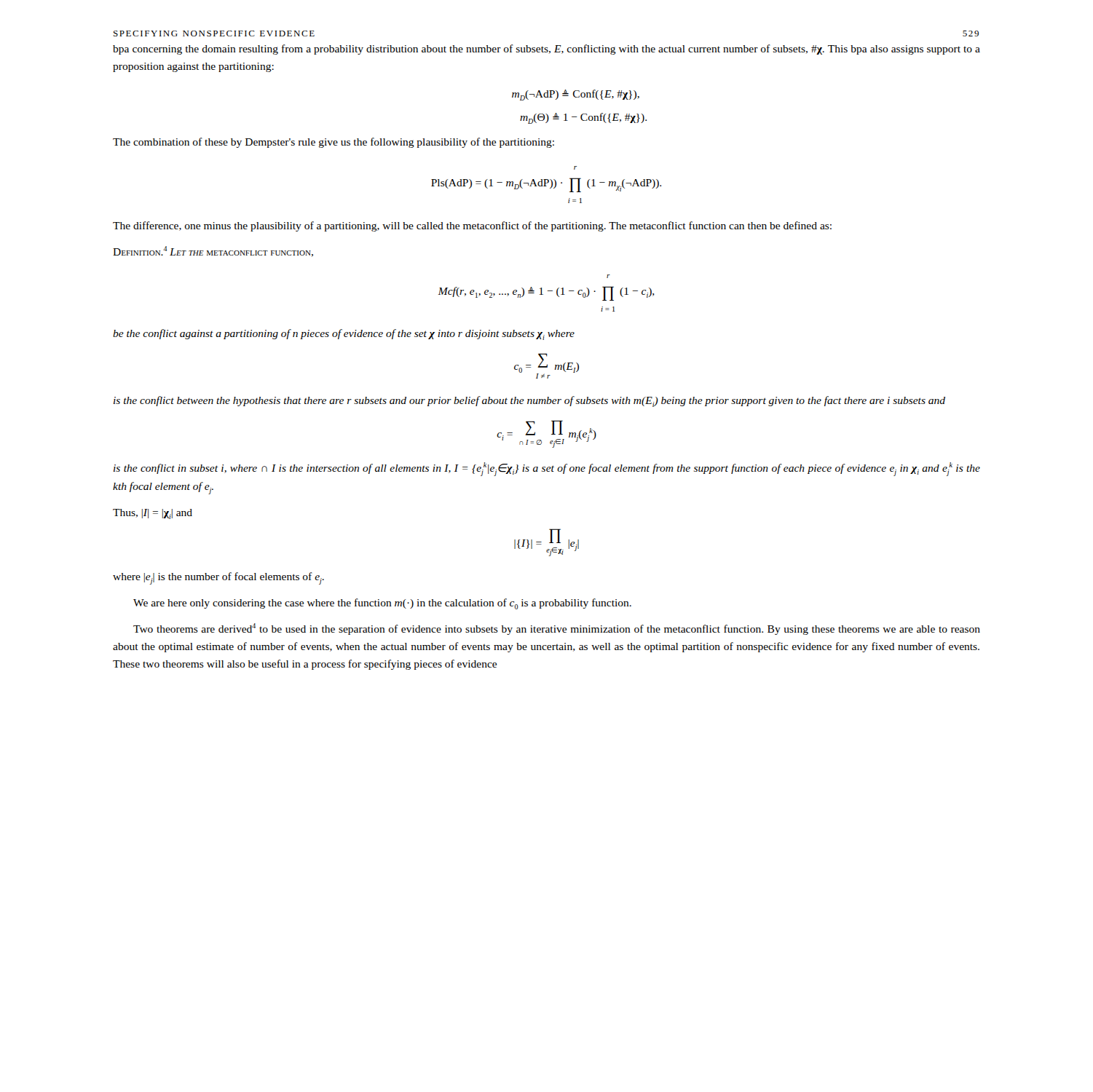Image resolution: width=1093 pixels, height=1092 pixels.
Task: Locate the text starting "Mcf(r, e1, e2, ..., en) ≜ 1"
Action: click(x=546, y=292)
